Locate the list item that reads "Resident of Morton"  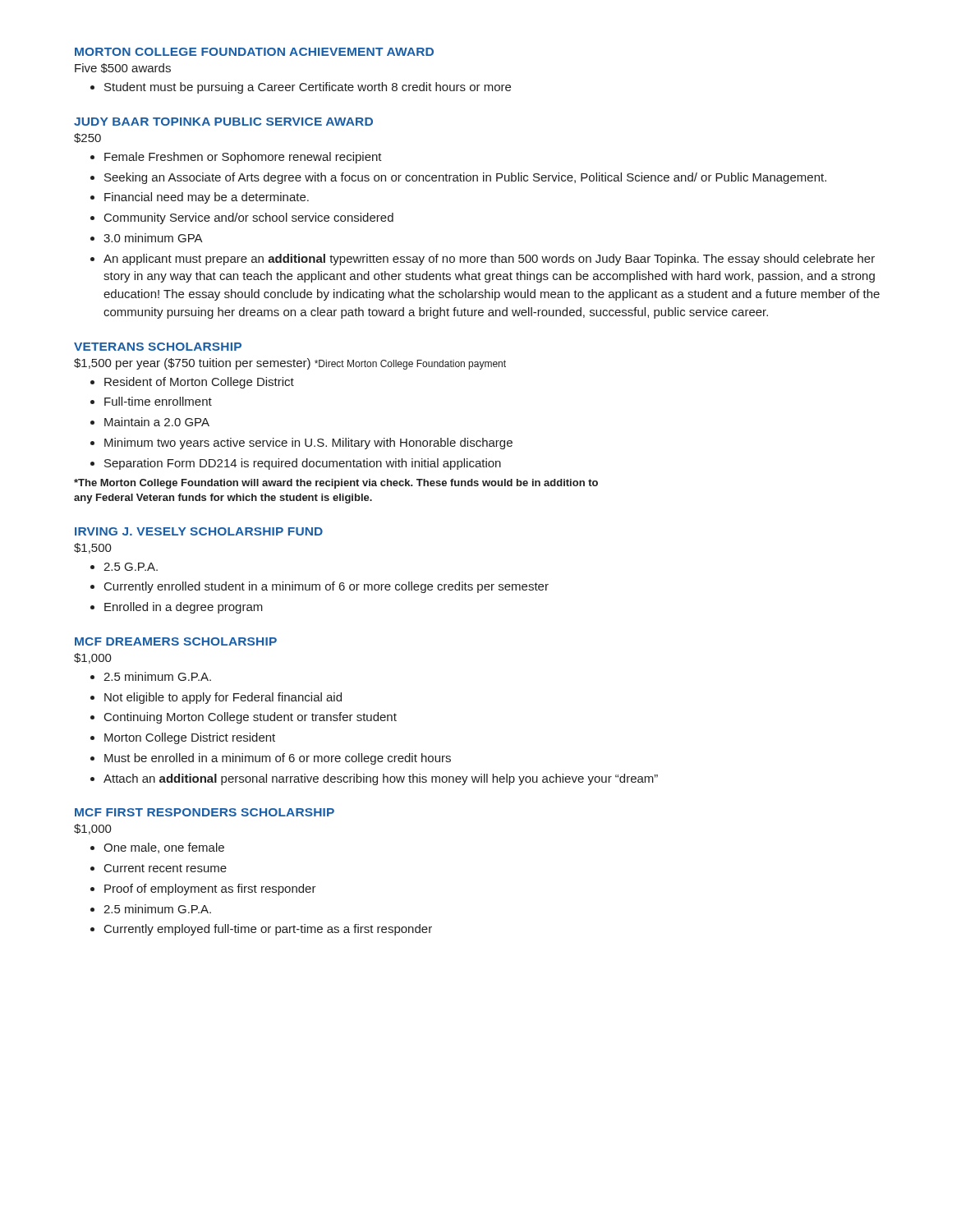(199, 381)
